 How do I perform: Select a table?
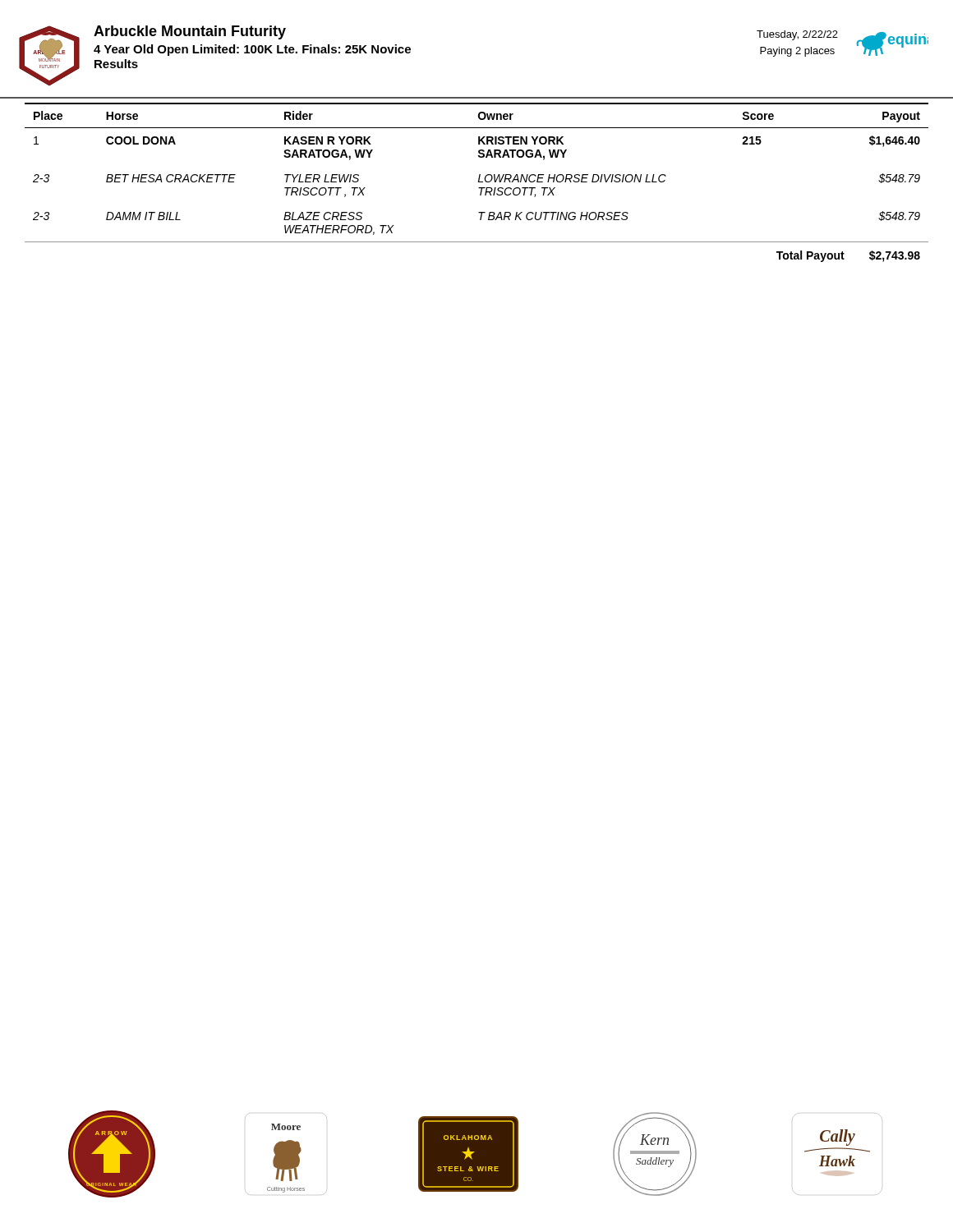476,182
